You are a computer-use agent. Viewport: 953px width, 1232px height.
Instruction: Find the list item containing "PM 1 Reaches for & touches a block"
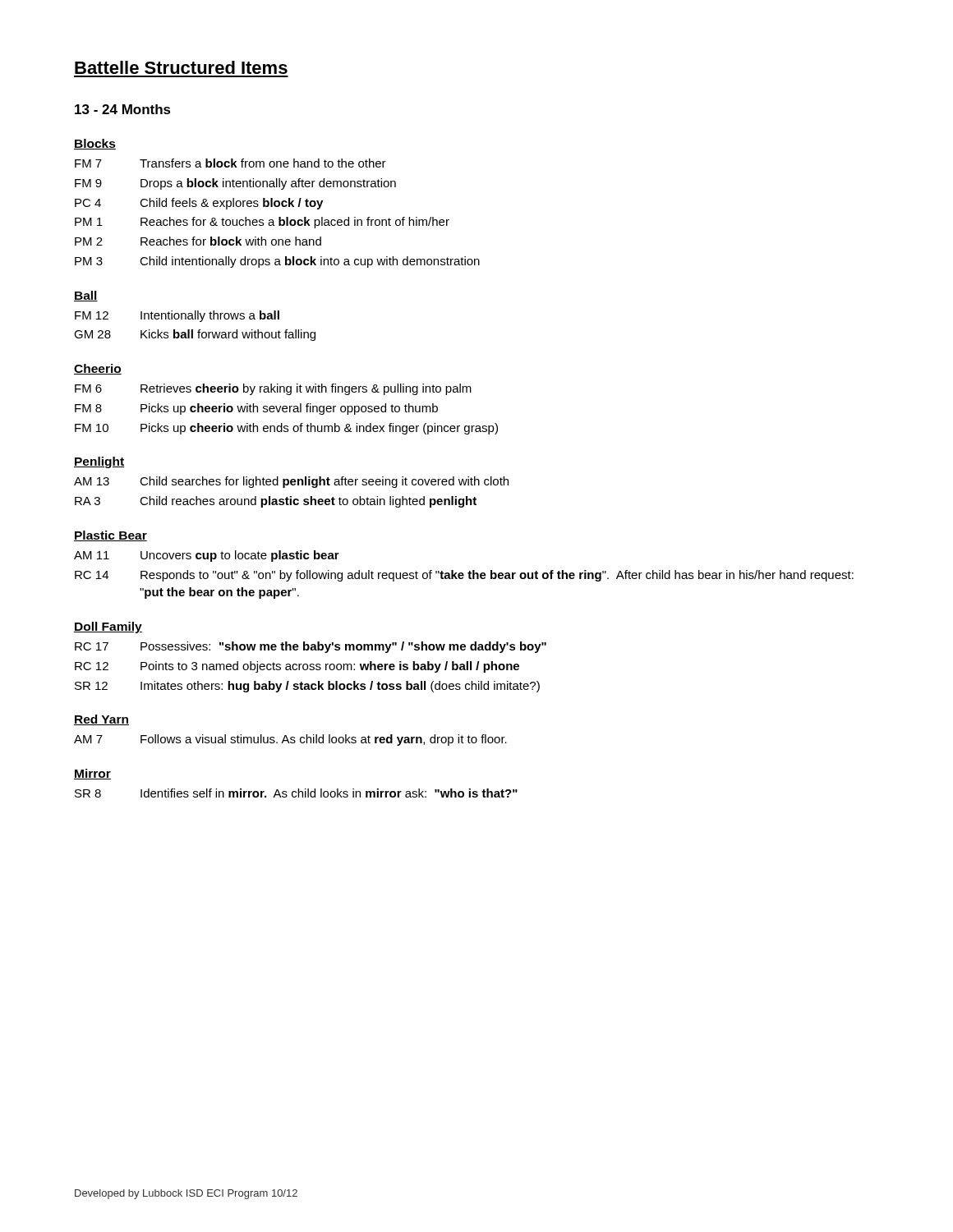pyautogui.click(x=262, y=223)
